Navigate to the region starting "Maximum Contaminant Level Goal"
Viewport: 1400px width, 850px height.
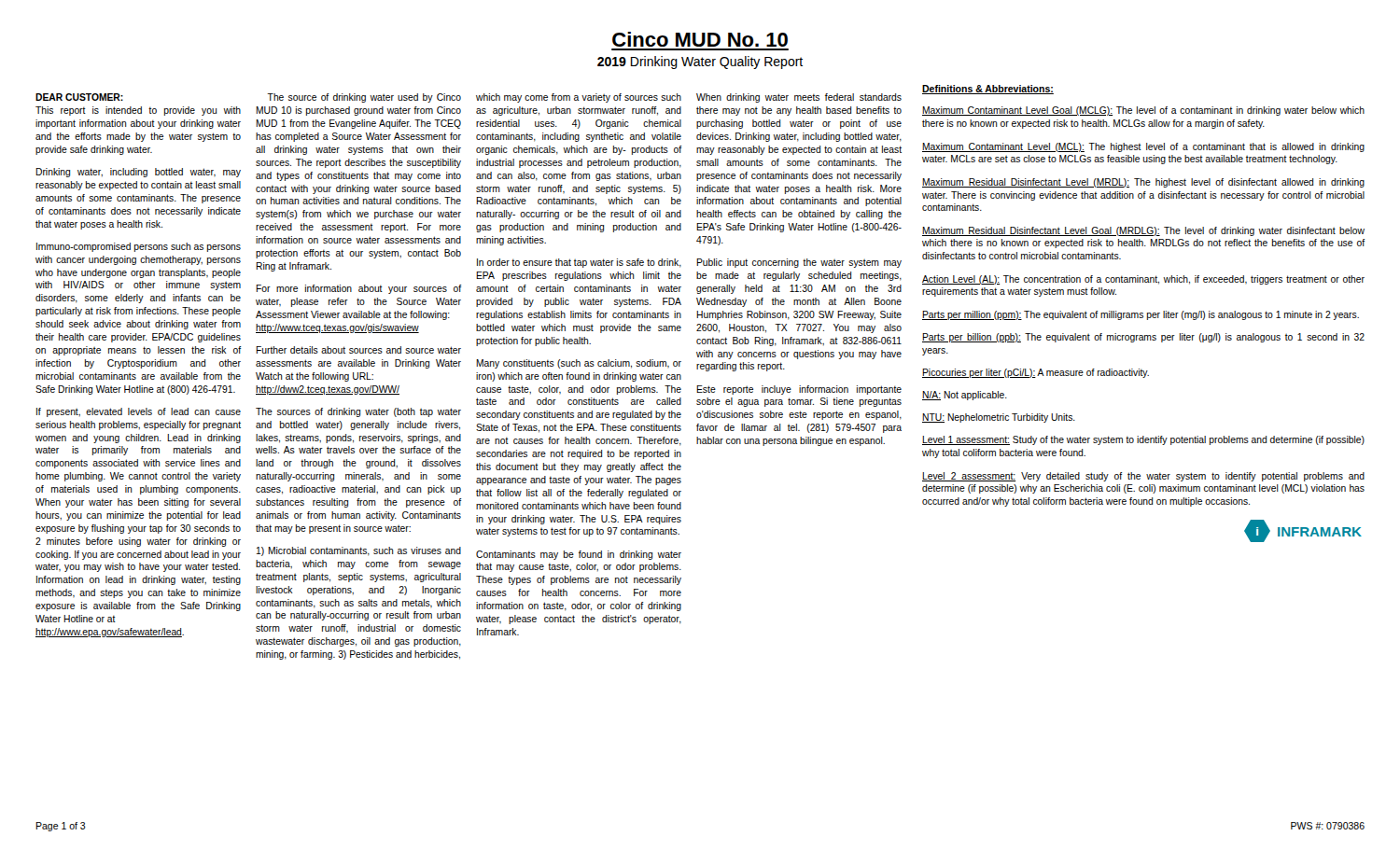[x=1143, y=331]
